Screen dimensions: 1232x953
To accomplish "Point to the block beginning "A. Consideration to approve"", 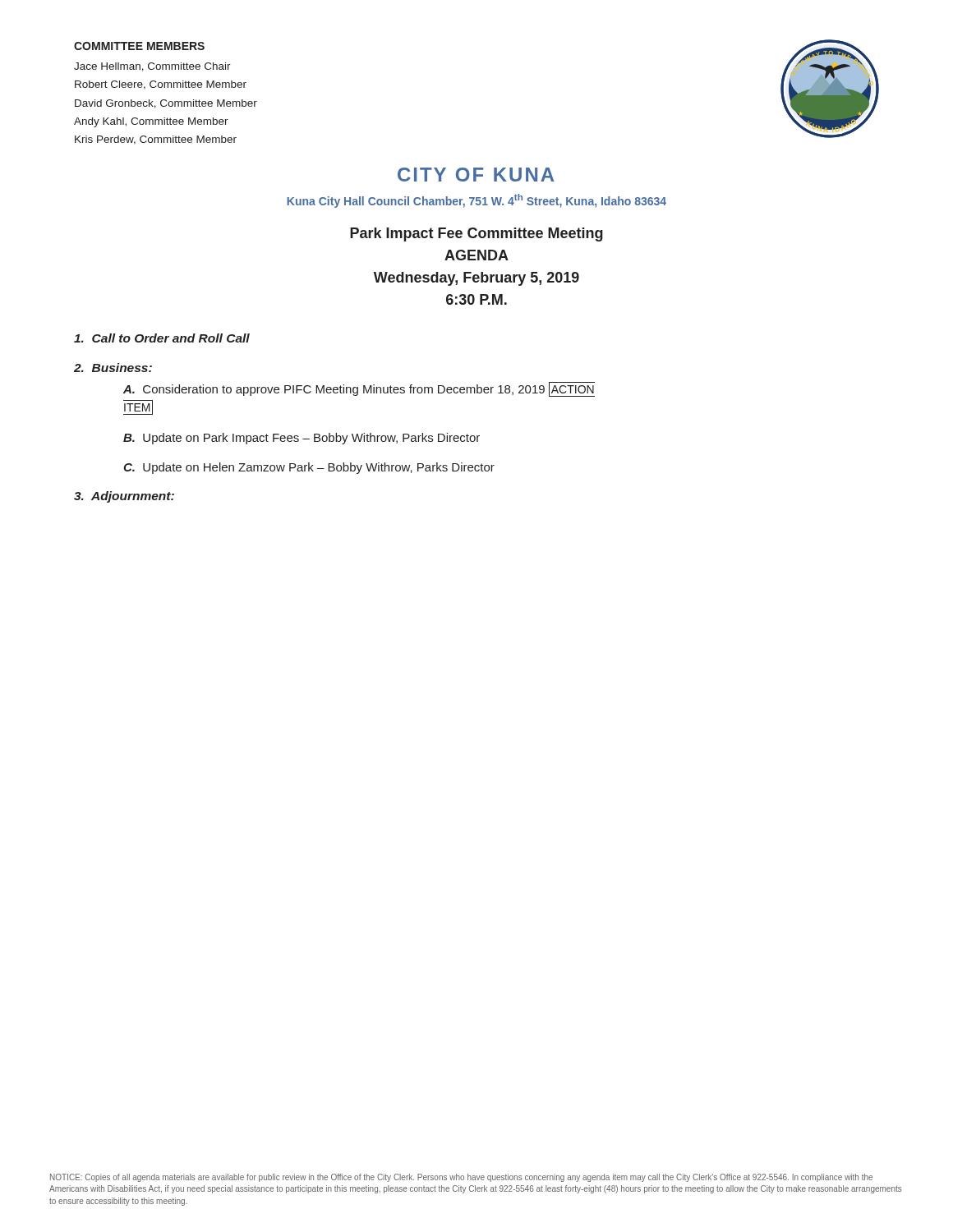I will point(359,399).
